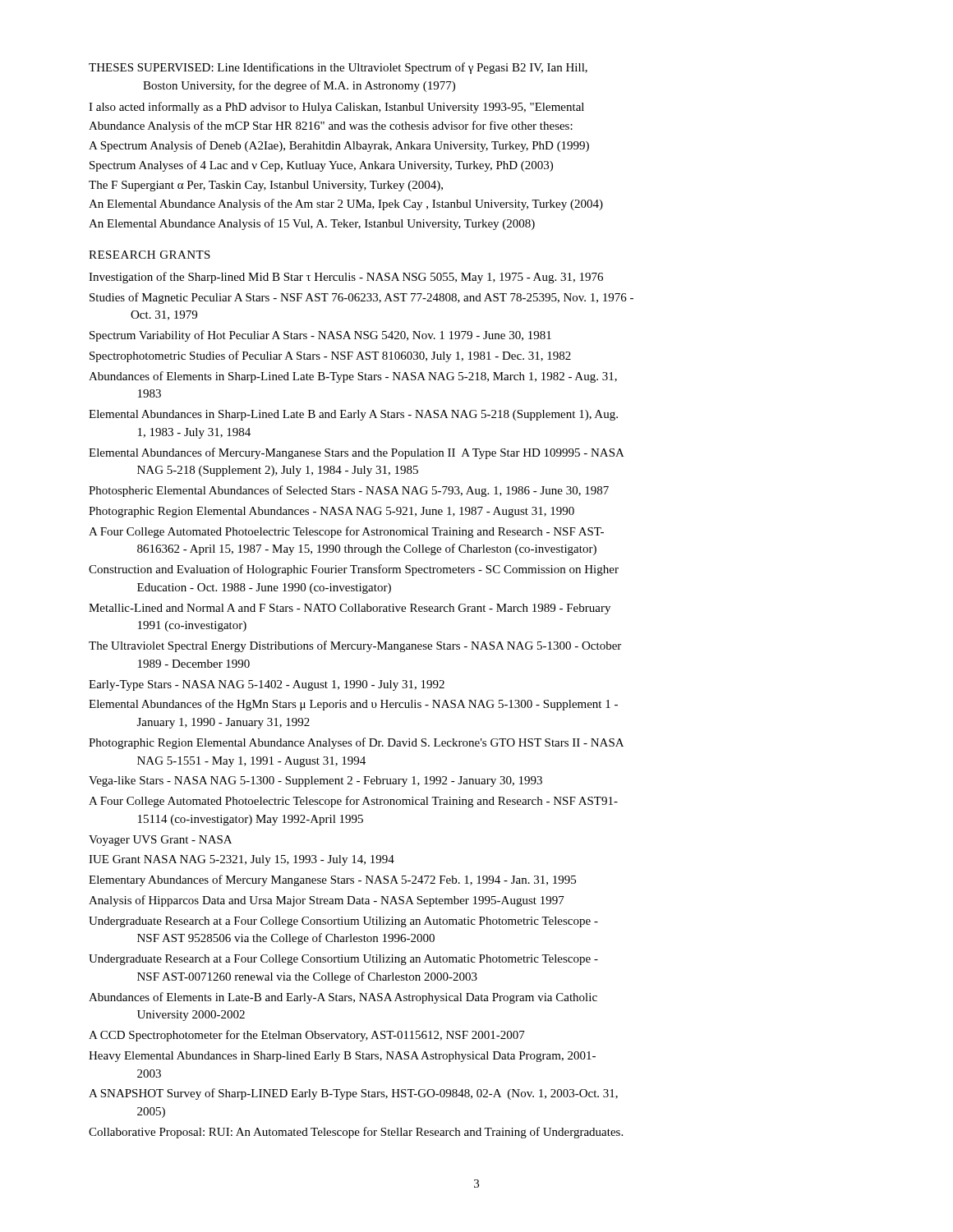The width and height of the screenshot is (953, 1232).
Task: Locate the list item that says "Heavy Elemental Abundances"
Action: (342, 1064)
